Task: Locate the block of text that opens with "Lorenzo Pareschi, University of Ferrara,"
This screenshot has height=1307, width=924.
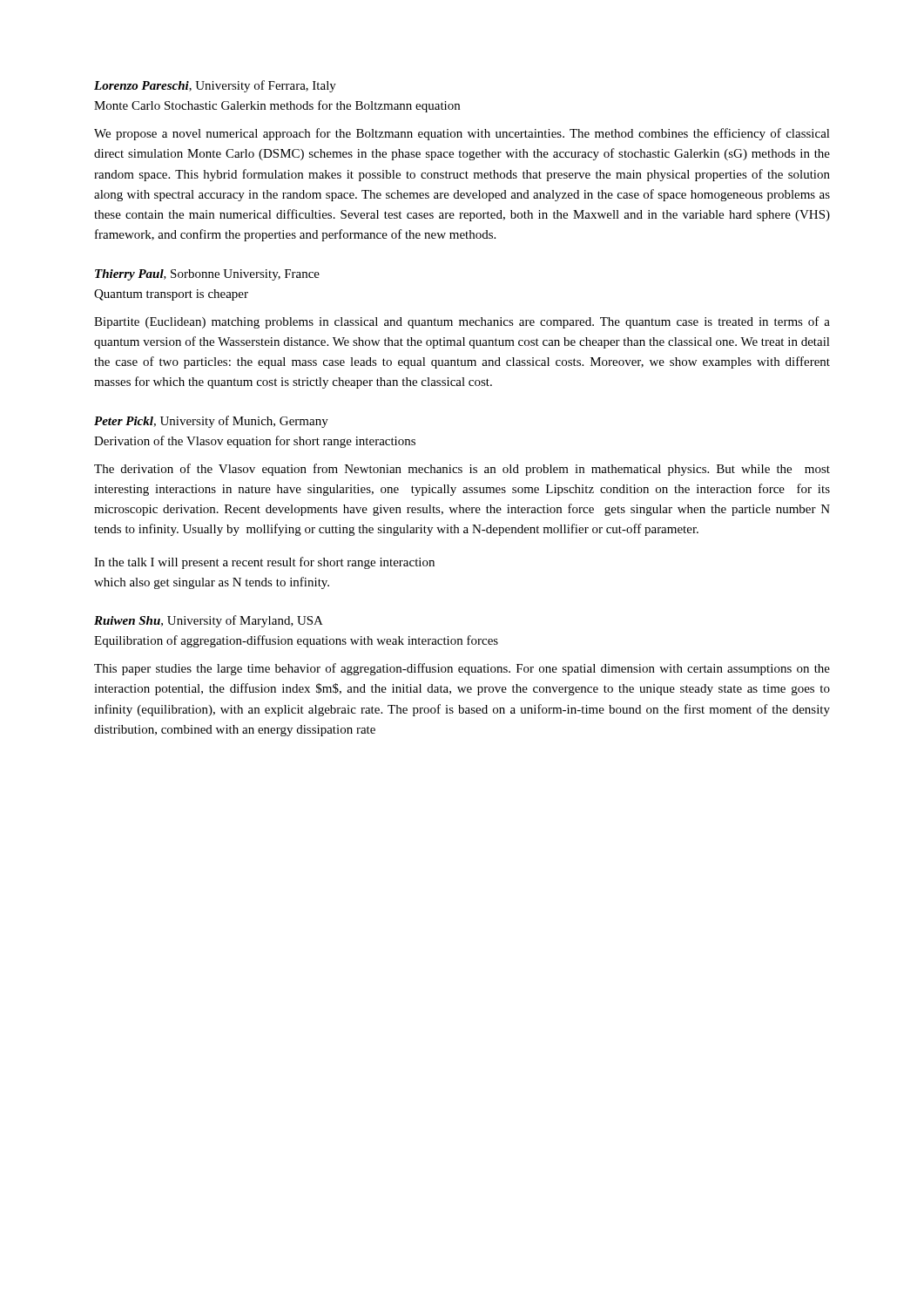Action: pos(215,85)
